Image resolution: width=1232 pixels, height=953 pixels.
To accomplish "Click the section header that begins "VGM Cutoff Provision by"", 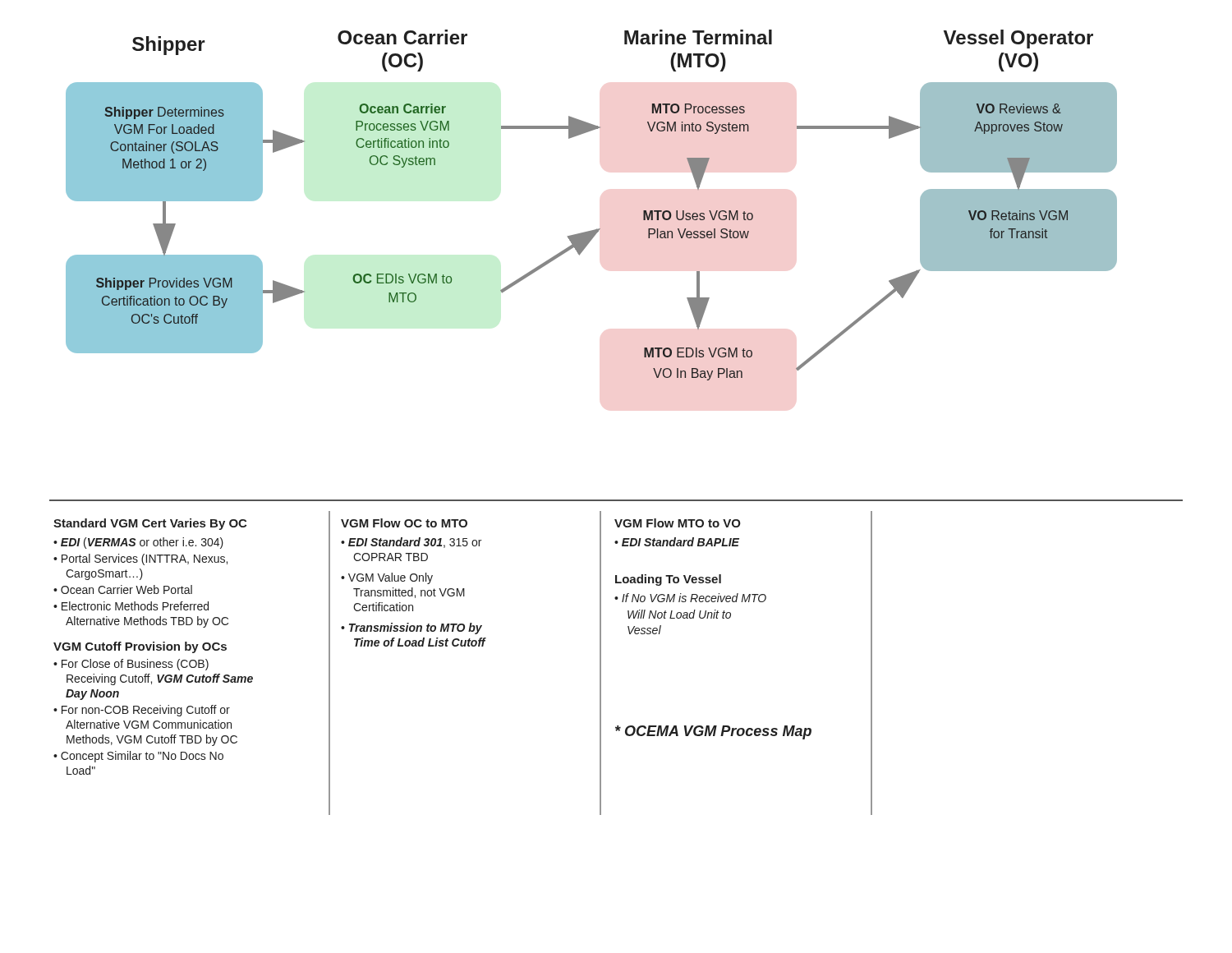I will tap(140, 646).
